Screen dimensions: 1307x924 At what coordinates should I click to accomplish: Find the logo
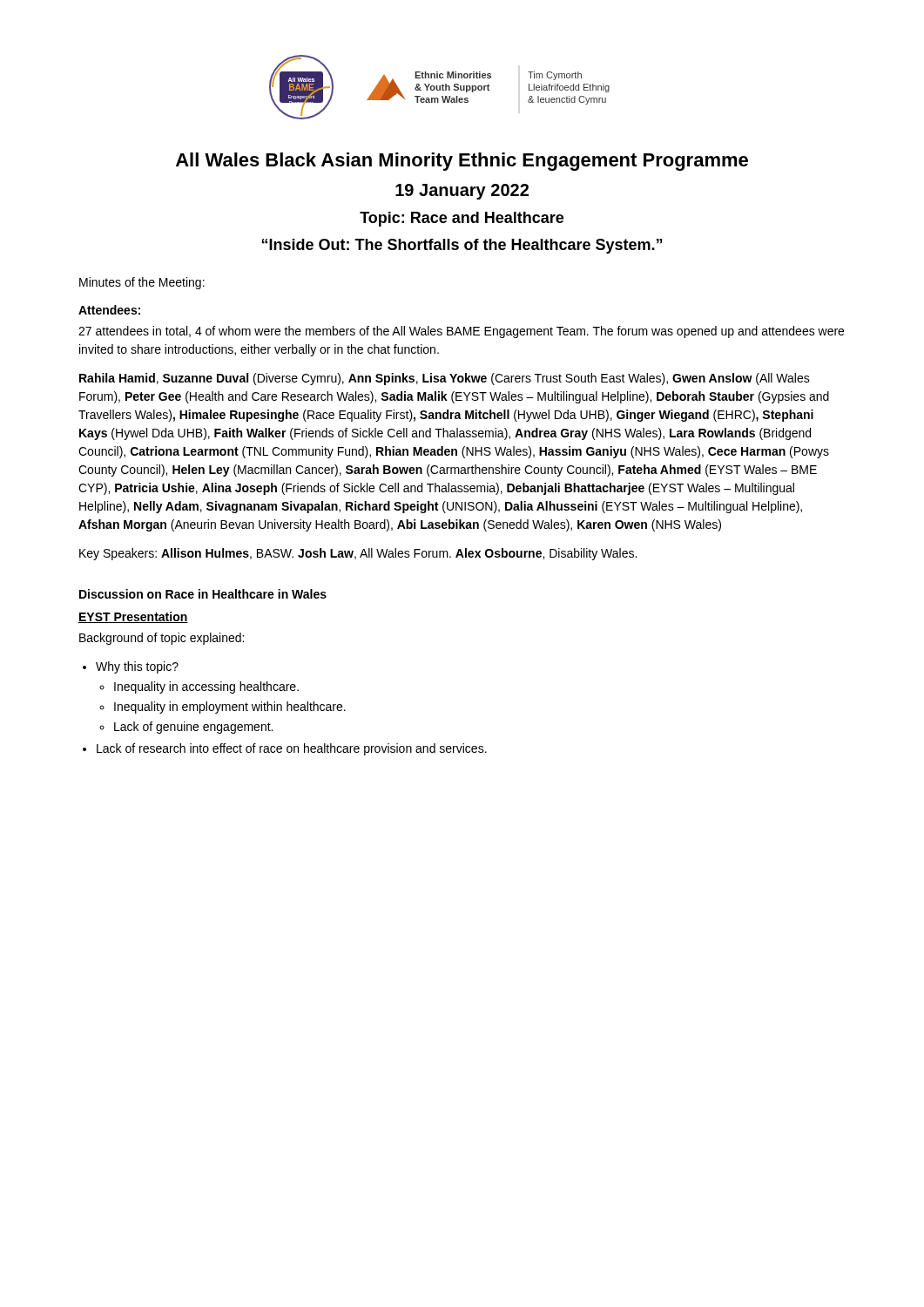(x=462, y=88)
